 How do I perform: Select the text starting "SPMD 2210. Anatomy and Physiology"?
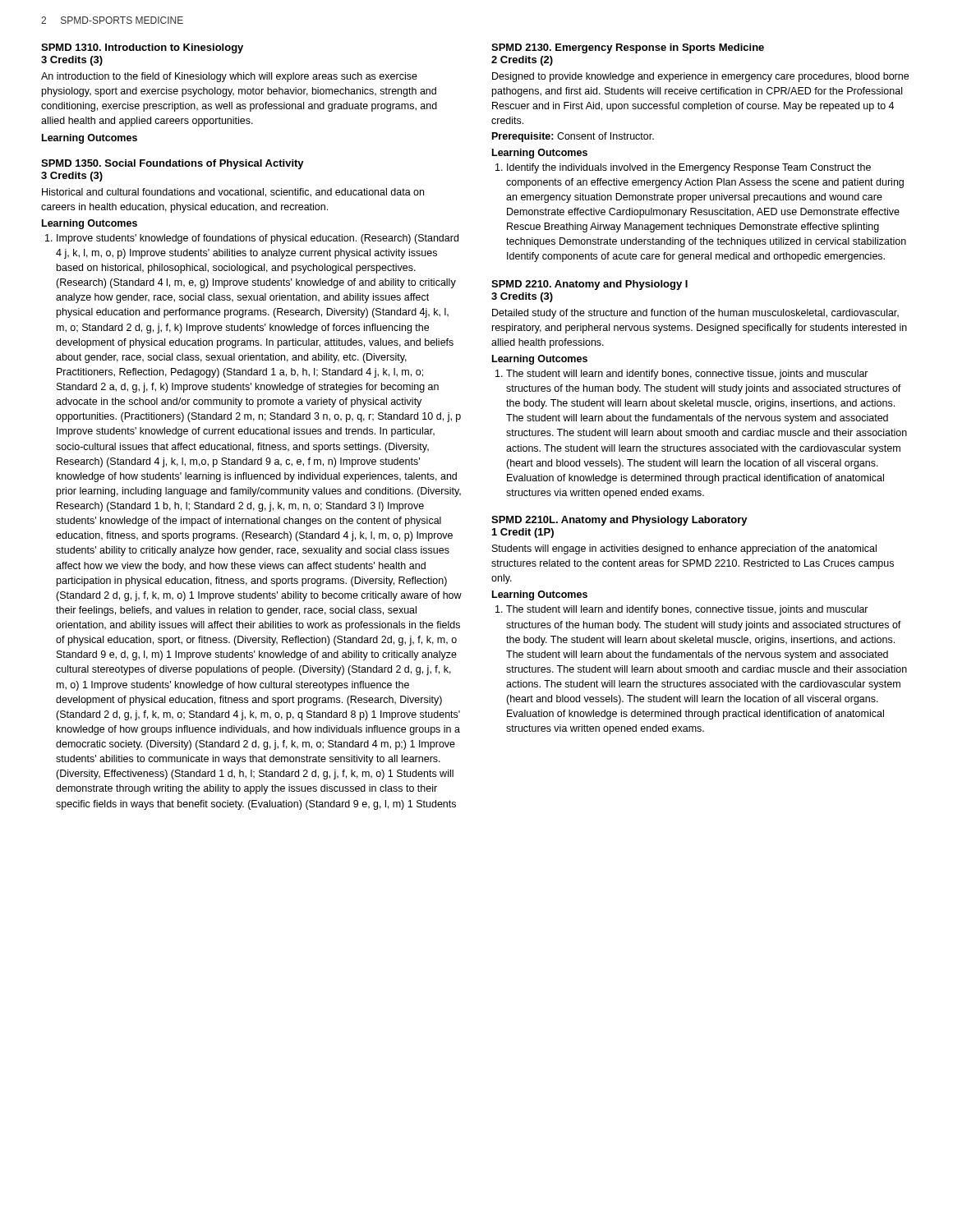pyautogui.click(x=589, y=285)
